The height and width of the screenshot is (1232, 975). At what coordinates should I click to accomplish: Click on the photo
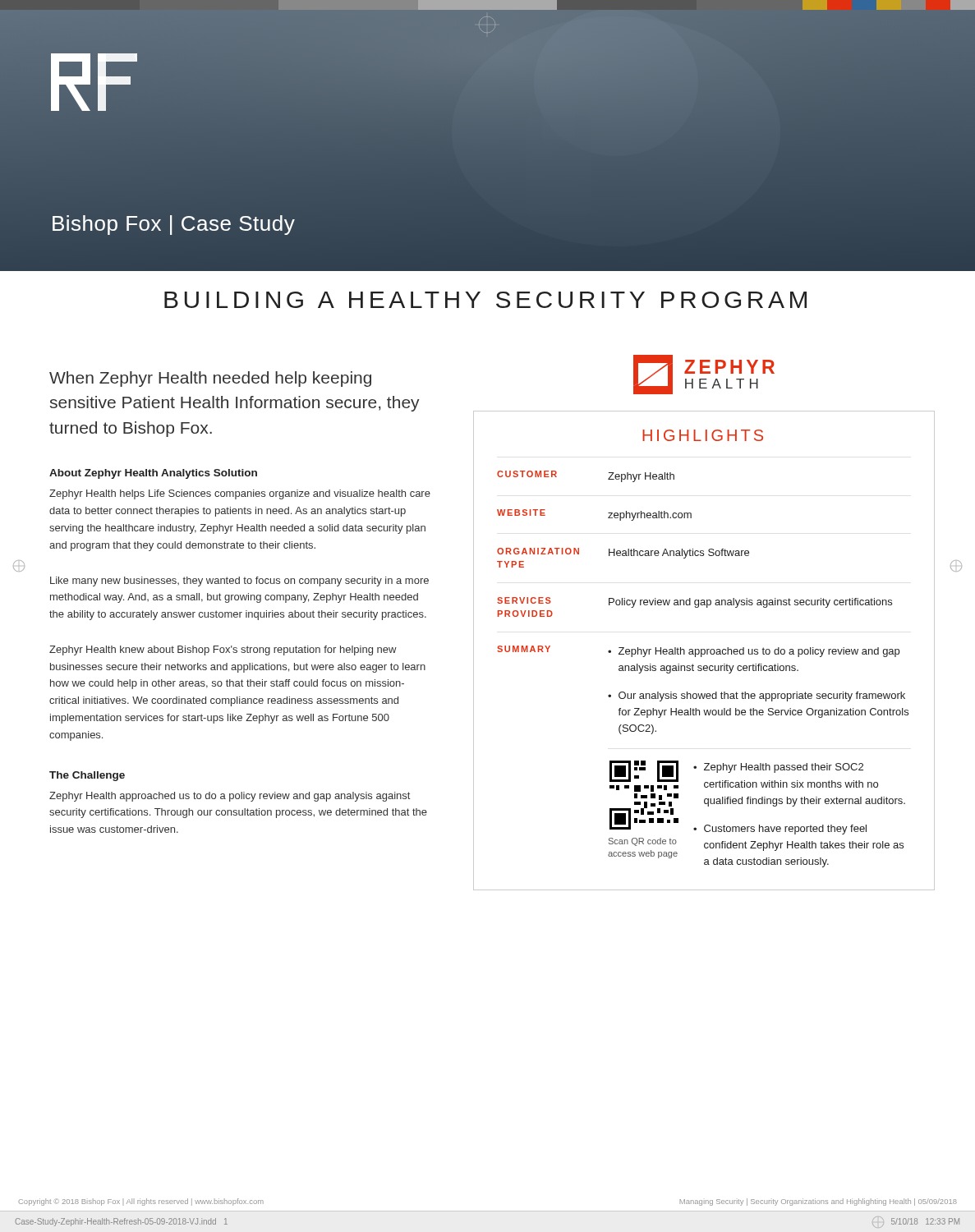pyautogui.click(x=488, y=136)
